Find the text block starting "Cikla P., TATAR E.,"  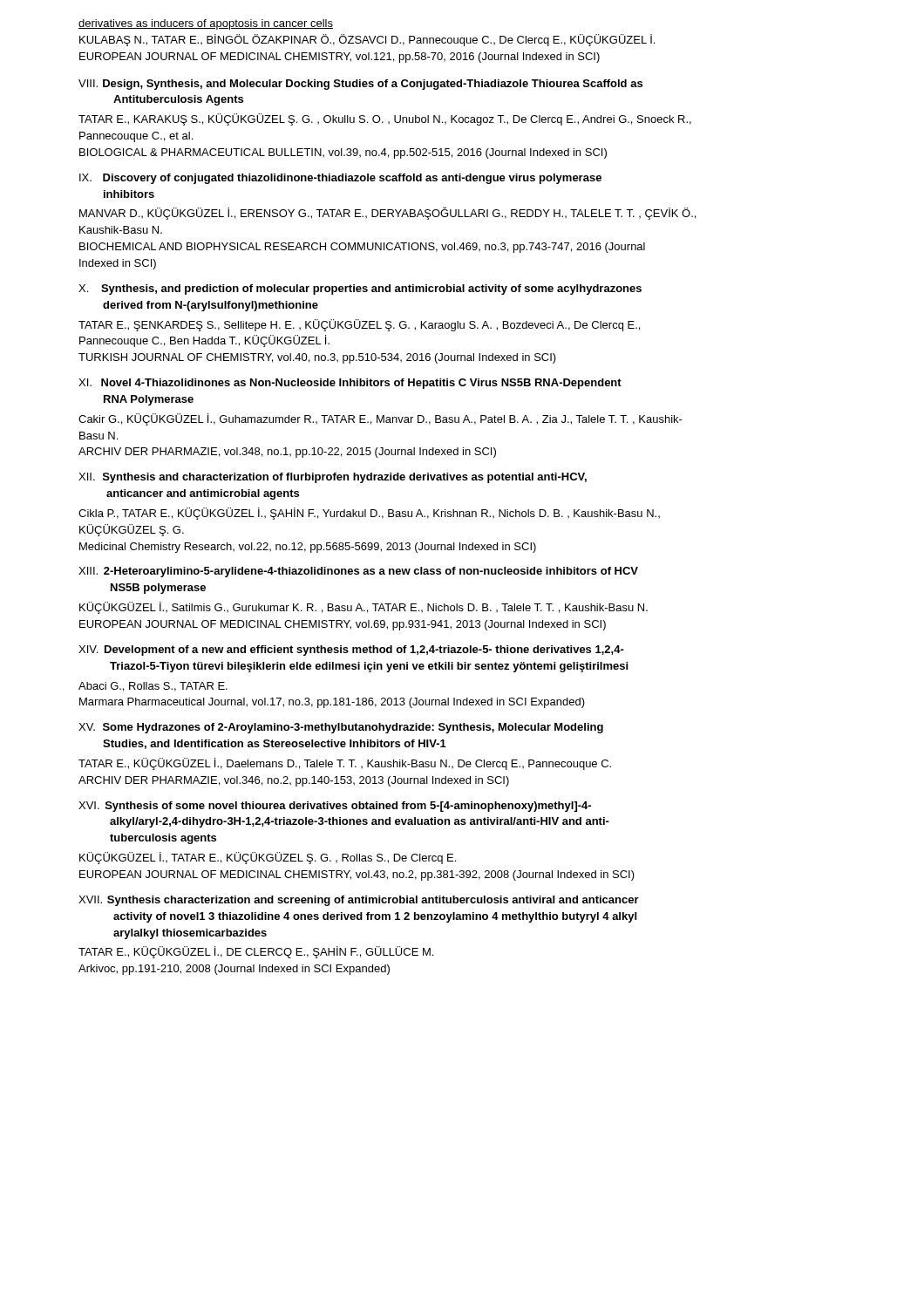[369, 514]
